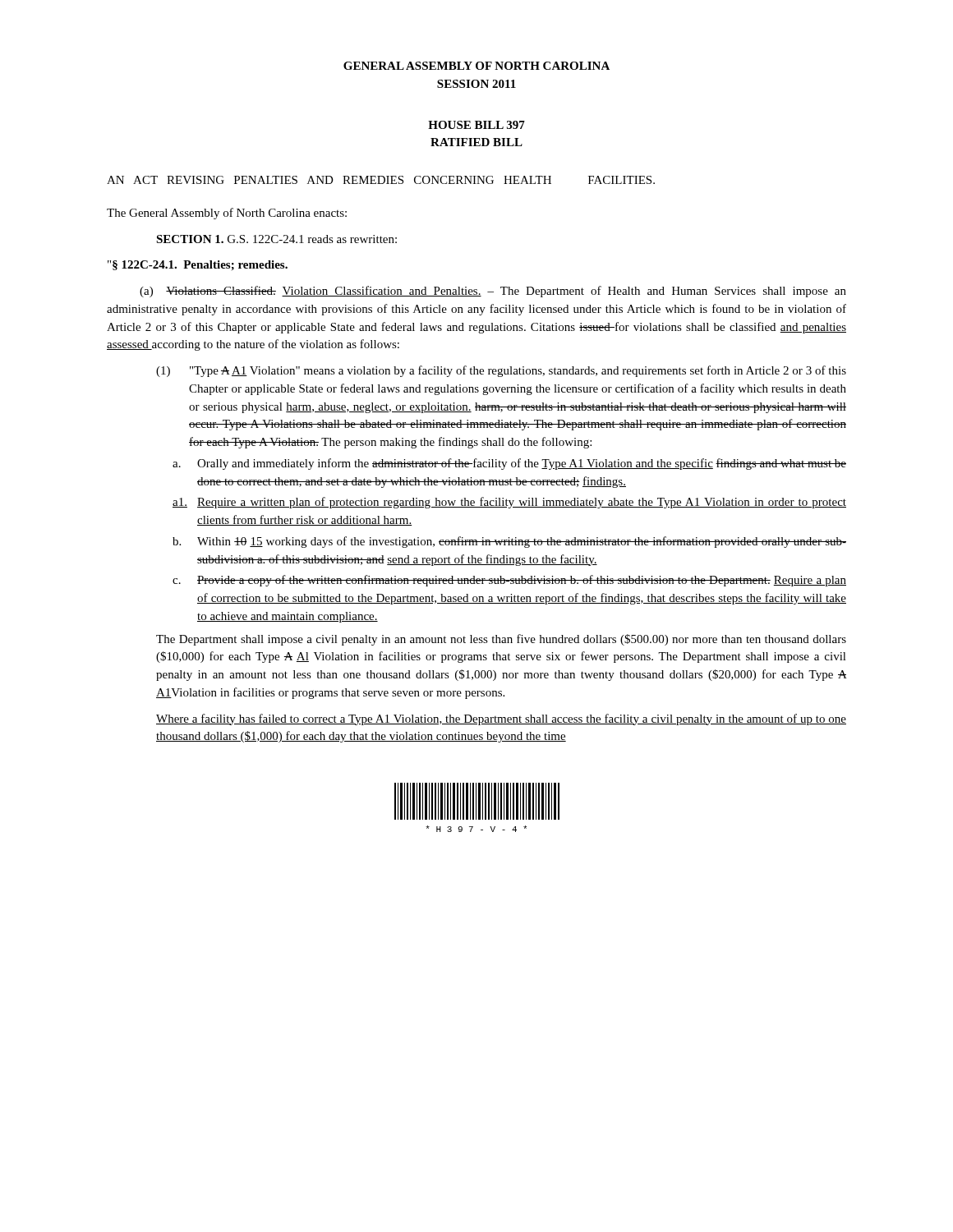The height and width of the screenshot is (1232, 953).
Task: Select the passage starting "(a) Violations Classified."
Action: pos(476,318)
